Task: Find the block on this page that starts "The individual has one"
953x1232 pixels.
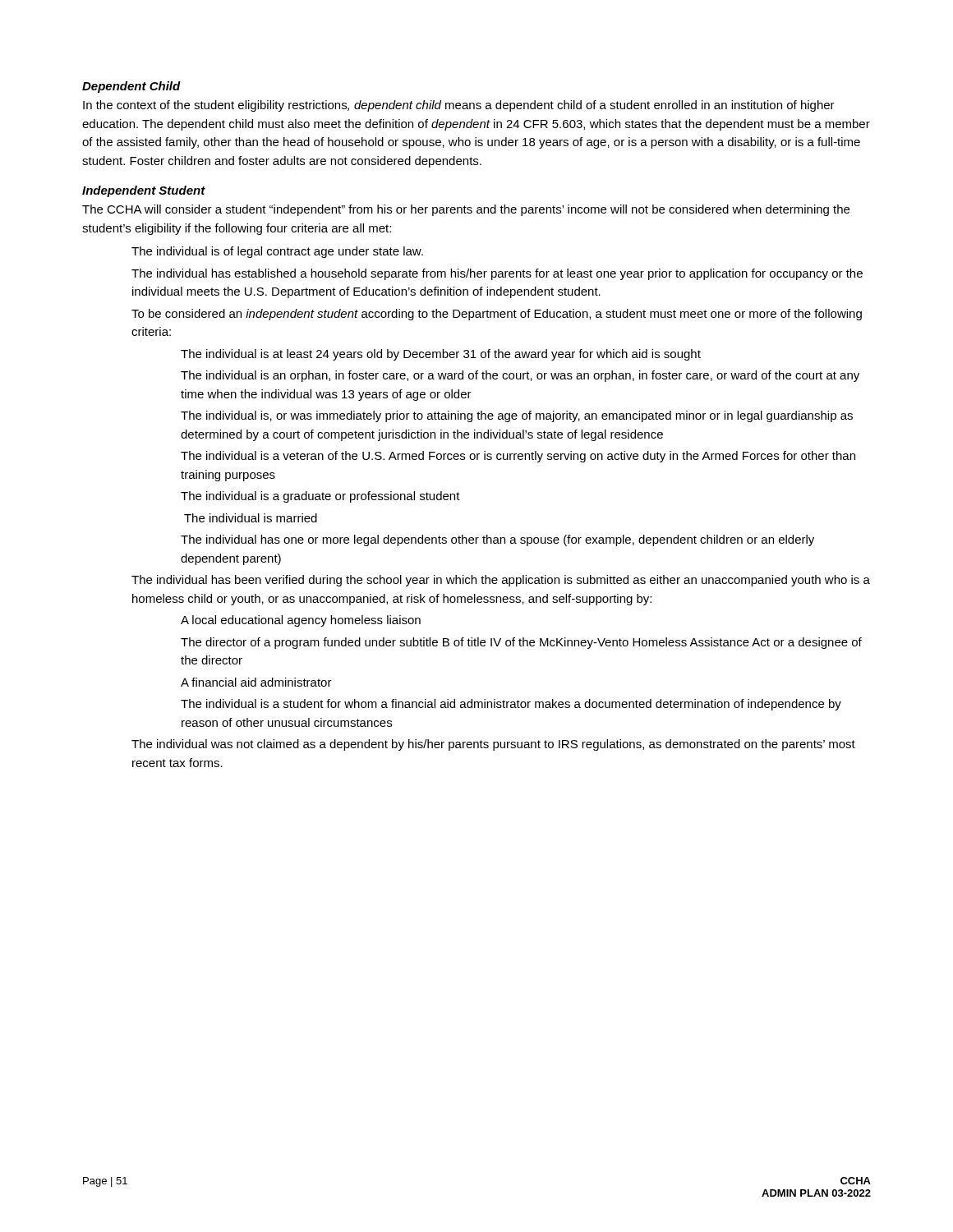Action: [x=498, y=548]
